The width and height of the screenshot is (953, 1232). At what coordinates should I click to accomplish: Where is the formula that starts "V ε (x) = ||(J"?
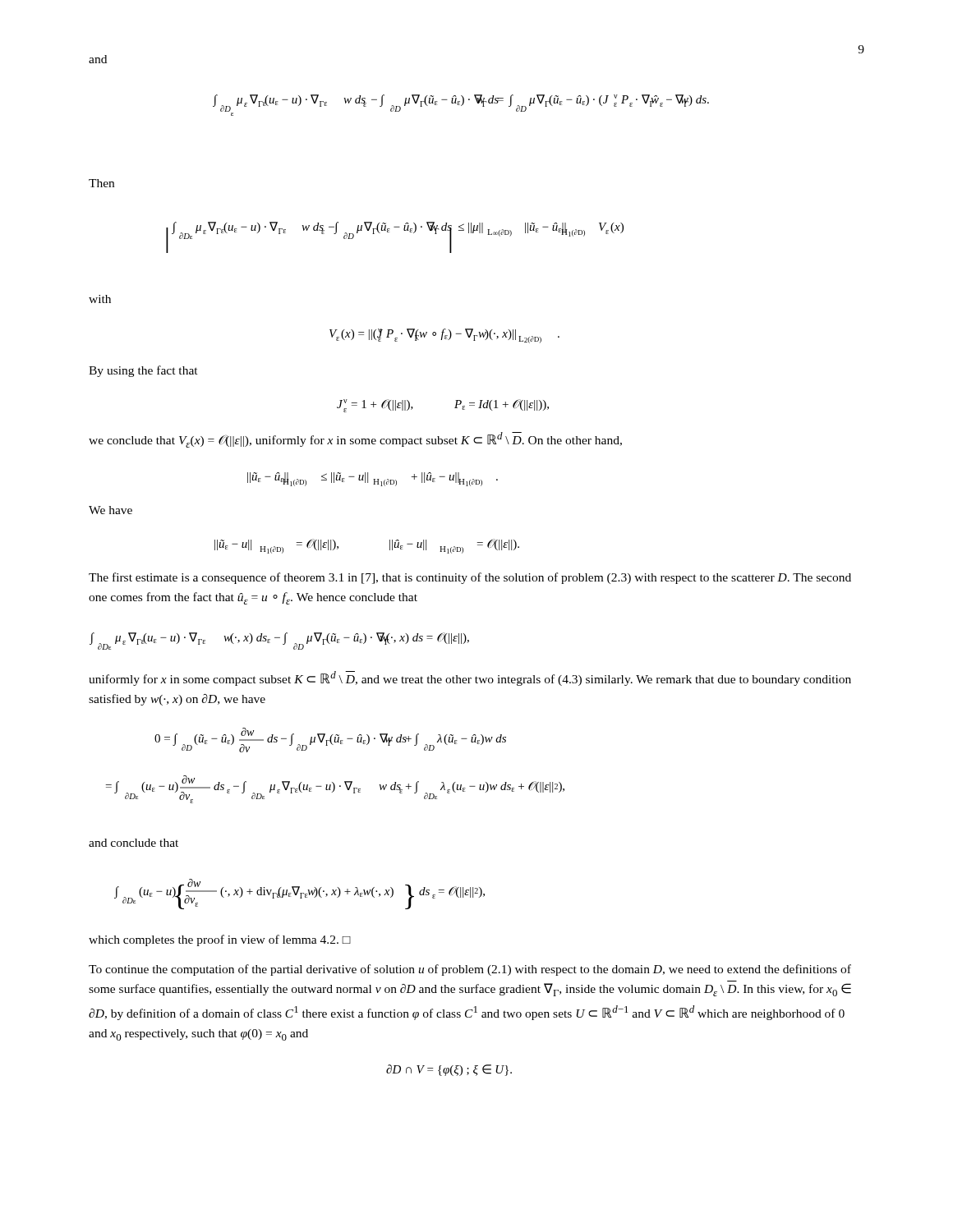pos(476,335)
